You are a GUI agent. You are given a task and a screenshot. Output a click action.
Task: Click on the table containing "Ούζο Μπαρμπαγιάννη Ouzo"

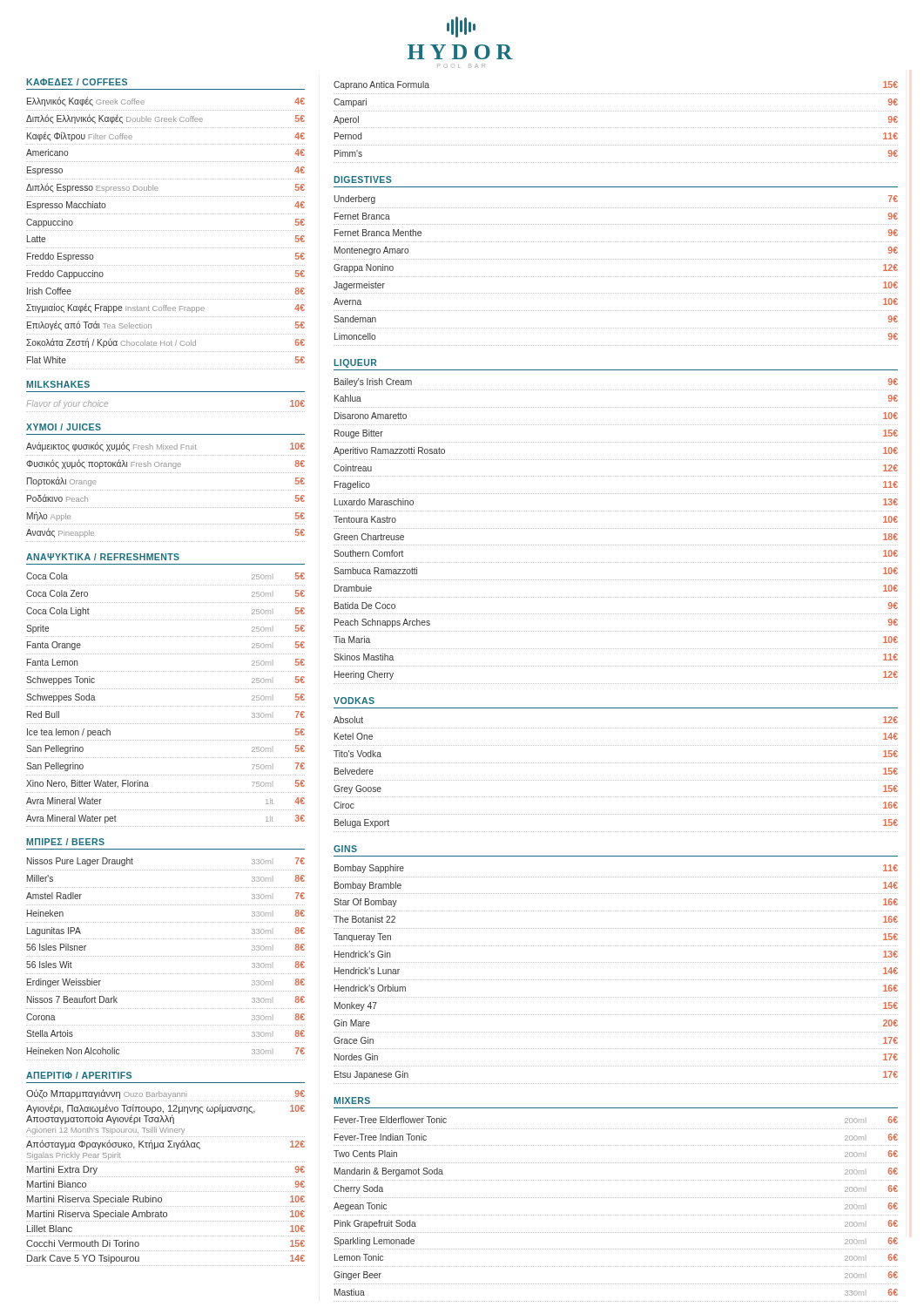pyautogui.click(x=165, y=1176)
